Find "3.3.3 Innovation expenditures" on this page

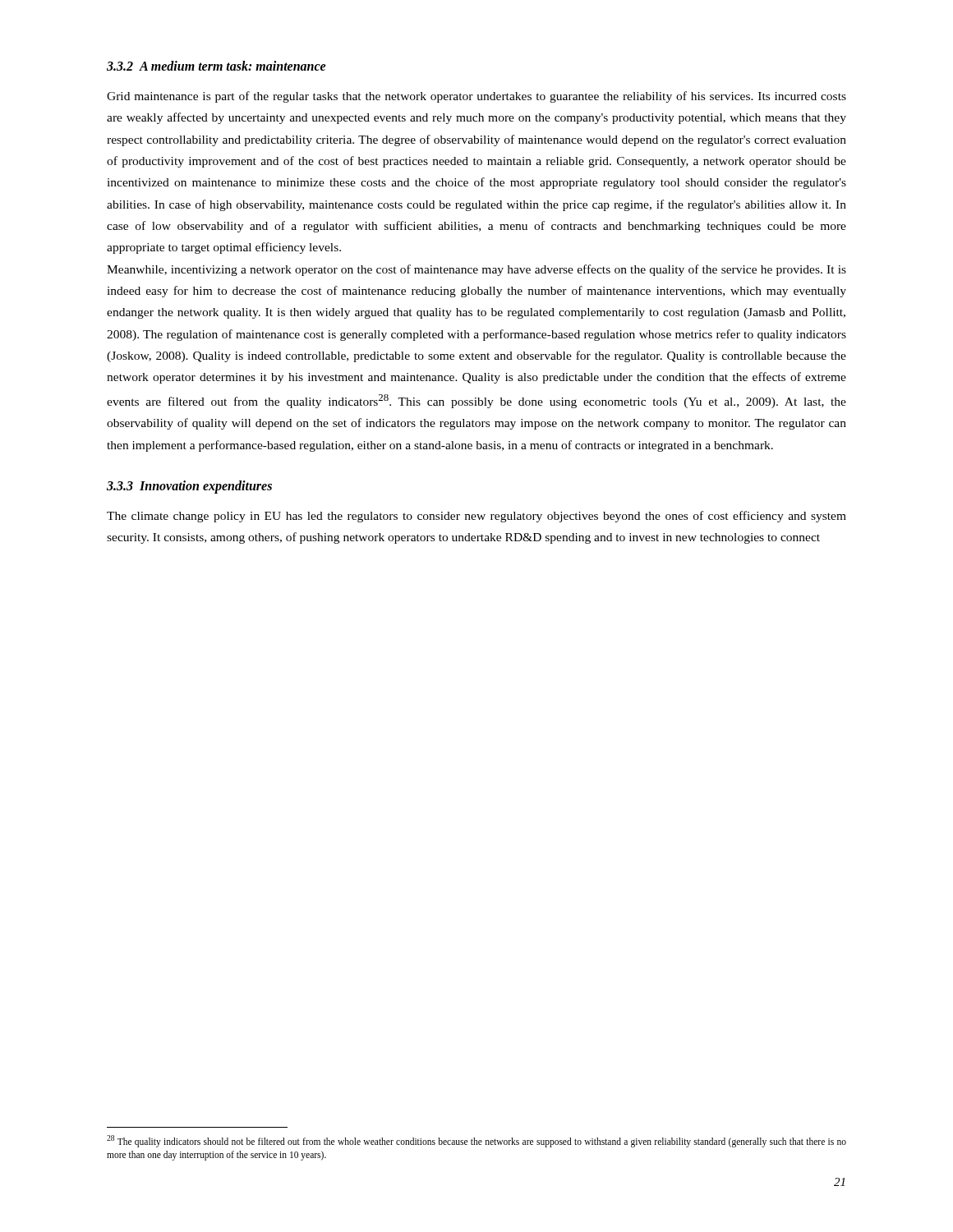[190, 486]
